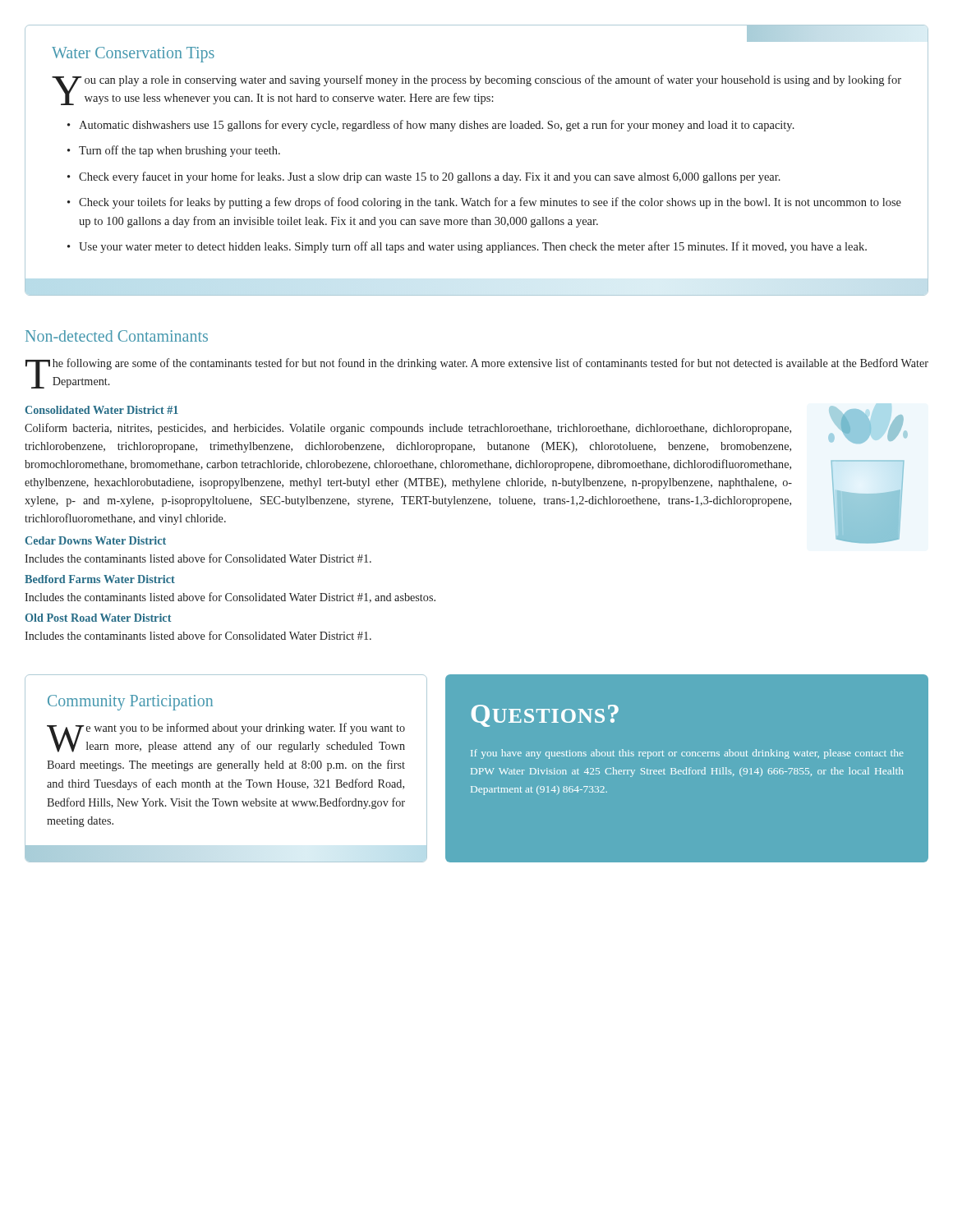Locate the section header containing "Cedar Downs Water"
Screen dimensions: 1232x953
coord(95,540)
